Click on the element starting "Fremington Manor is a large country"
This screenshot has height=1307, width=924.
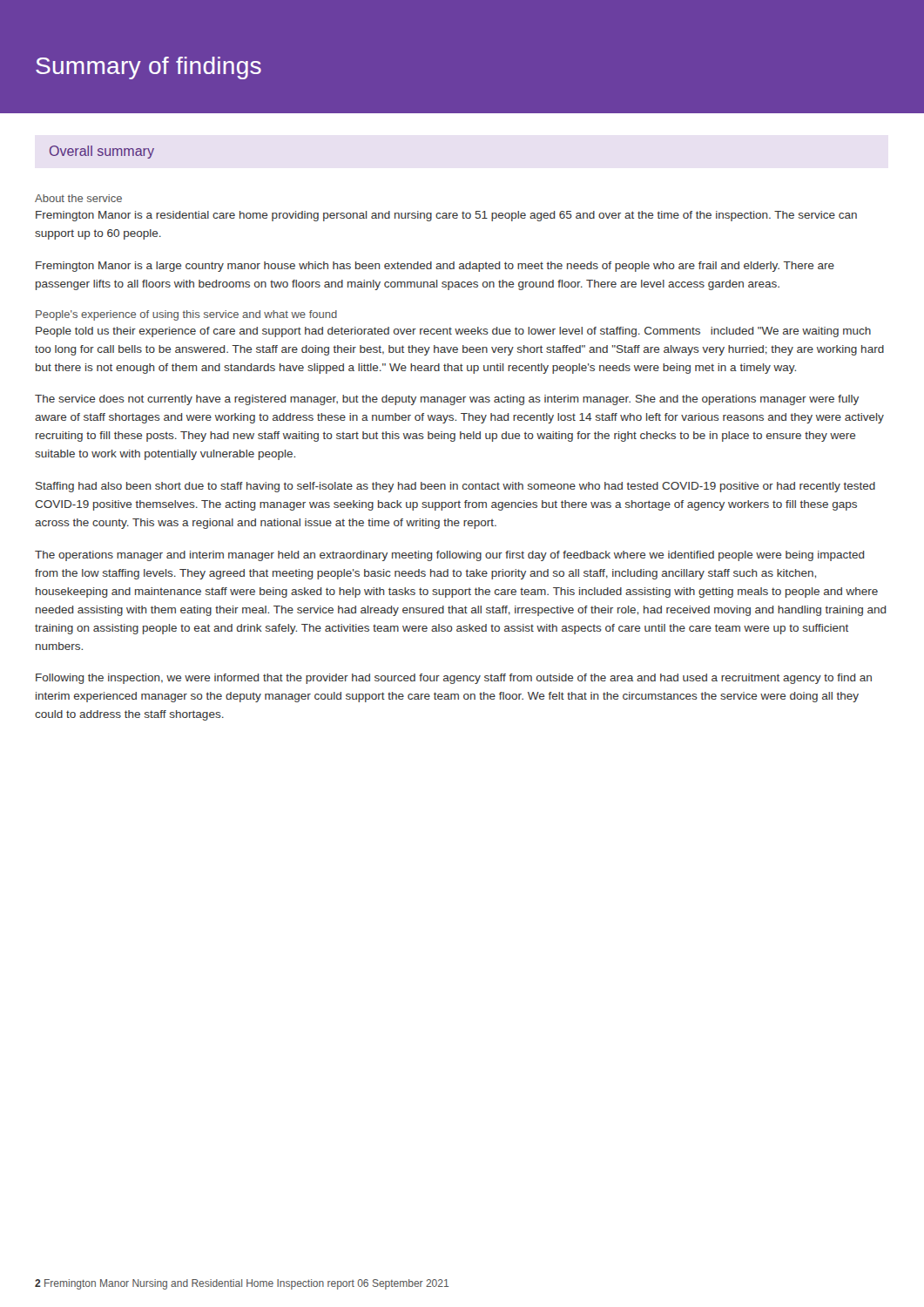[435, 274]
